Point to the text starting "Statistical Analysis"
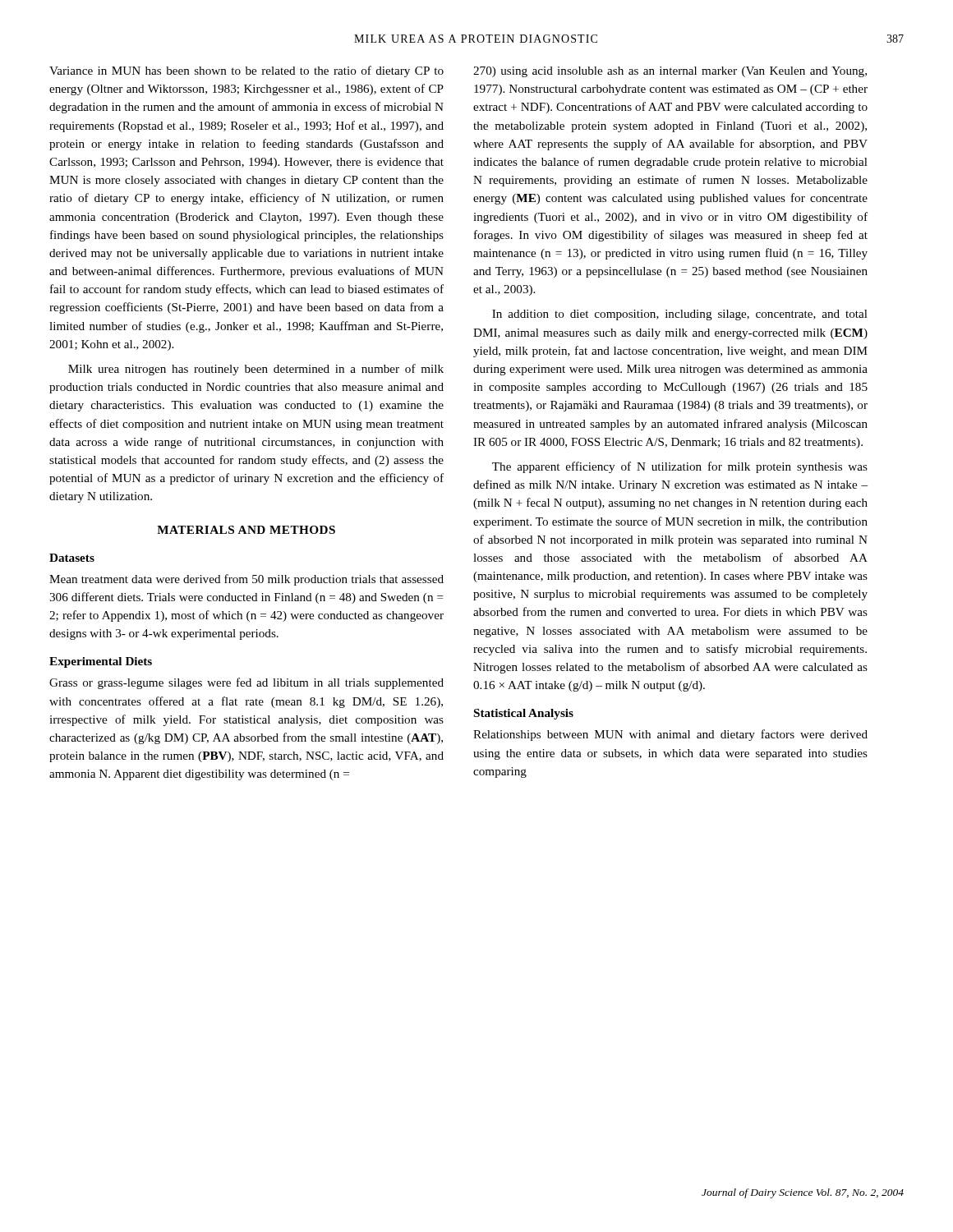The width and height of the screenshot is (953, 1232). coord(523,713)
